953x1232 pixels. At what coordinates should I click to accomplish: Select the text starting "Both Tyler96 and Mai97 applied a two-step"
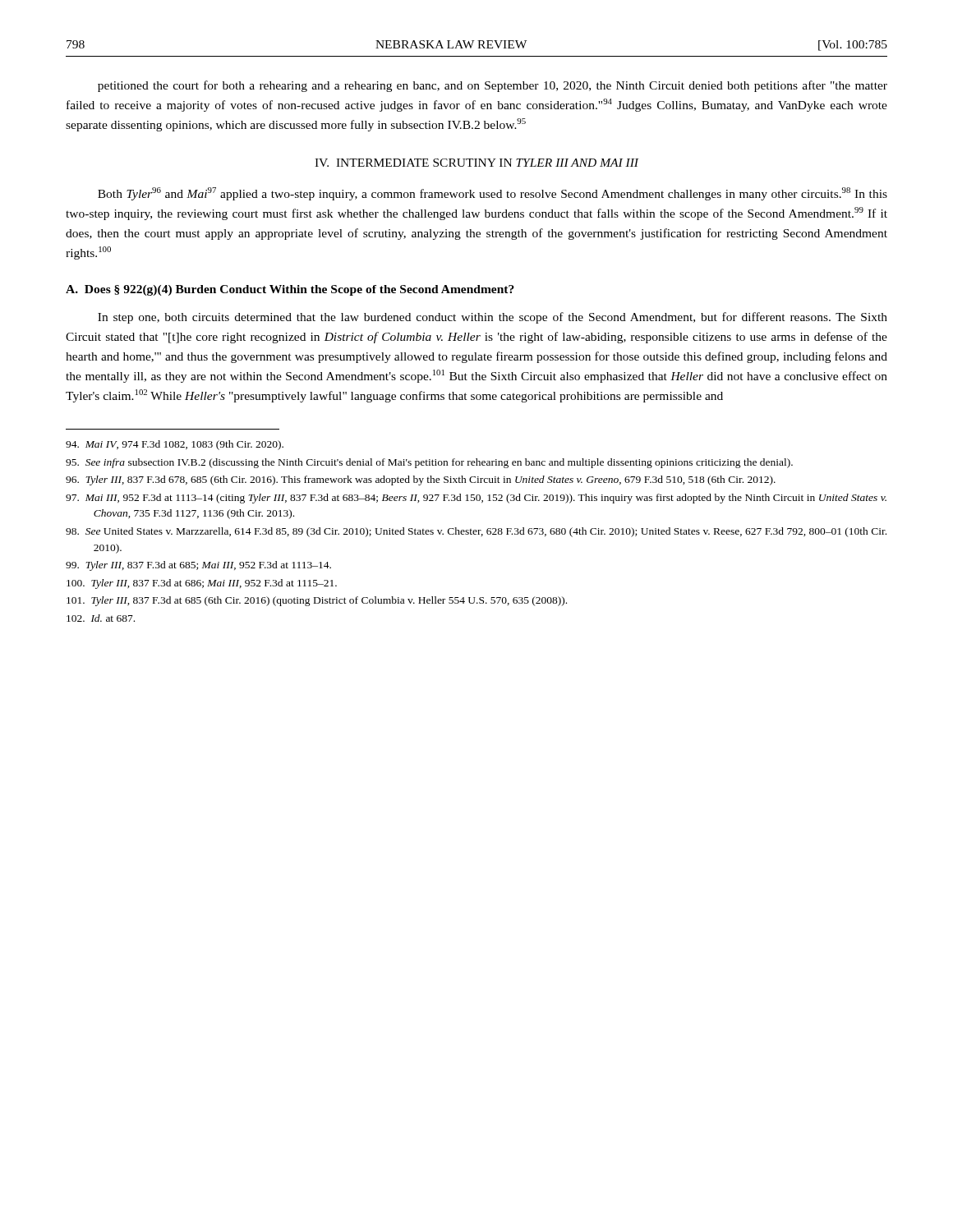click(x=476, y=223)
